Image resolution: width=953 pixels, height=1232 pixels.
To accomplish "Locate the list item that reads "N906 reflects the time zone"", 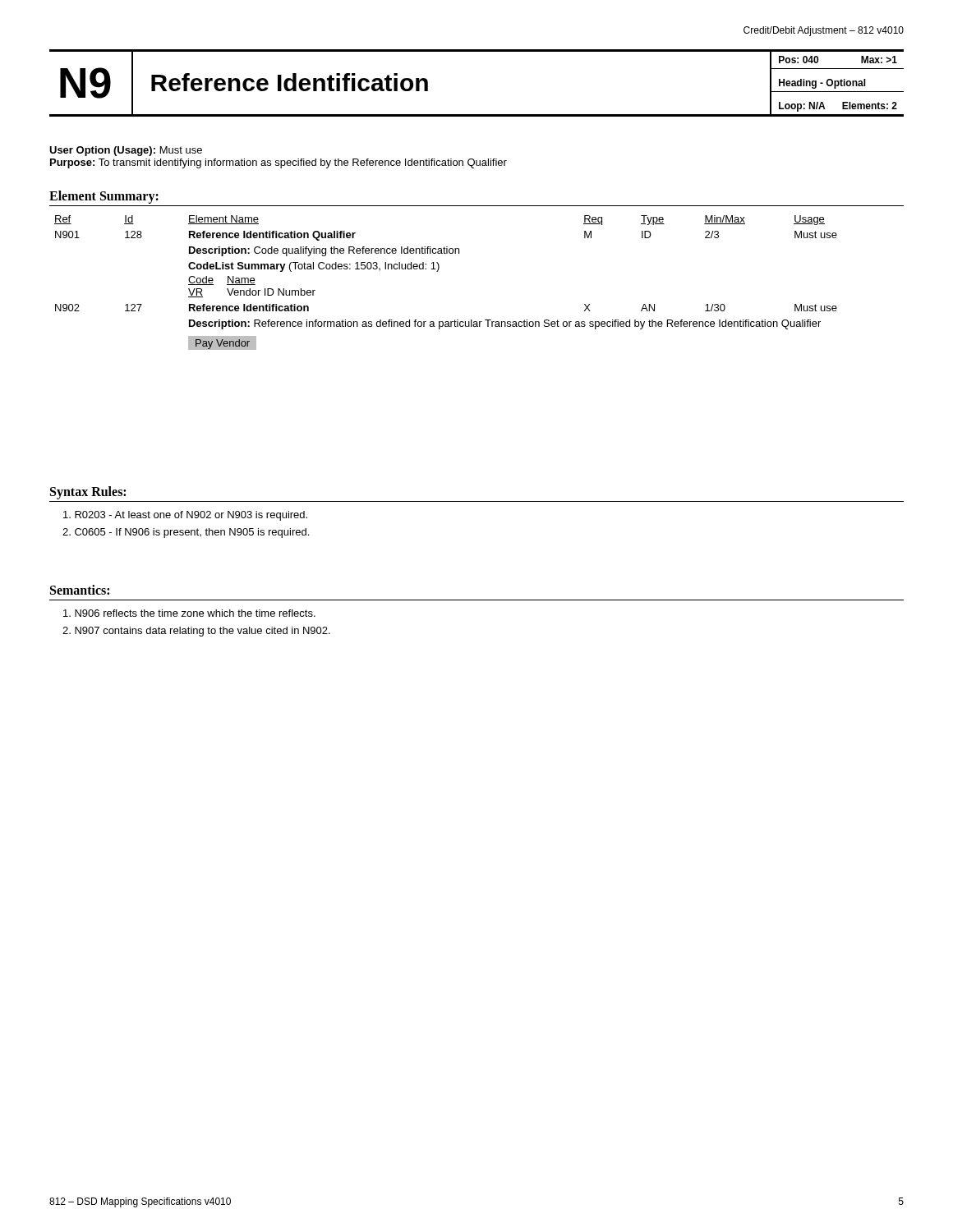I will [x=189, y=613].
